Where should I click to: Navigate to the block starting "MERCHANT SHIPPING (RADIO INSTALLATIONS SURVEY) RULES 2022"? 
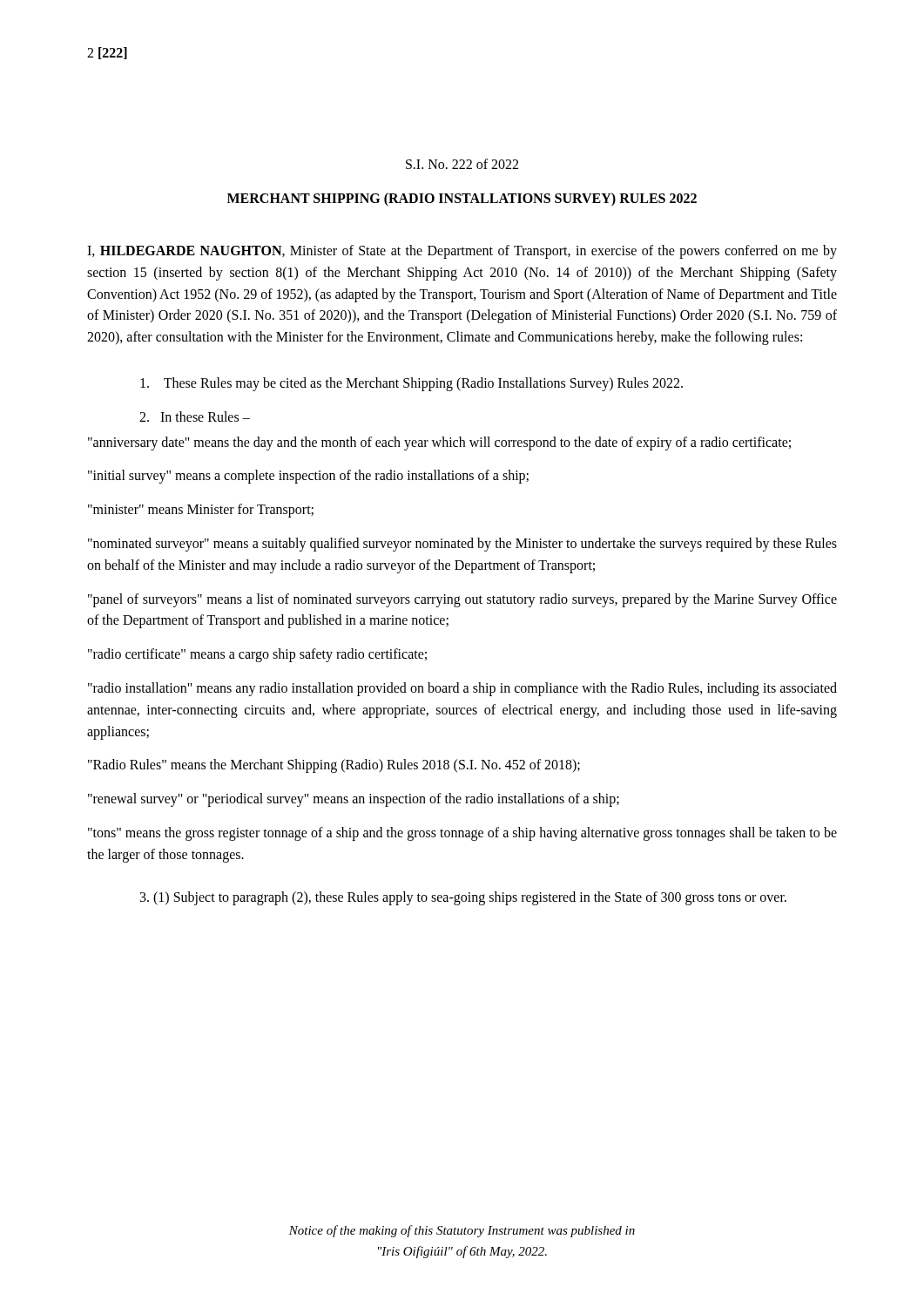[x=462, y=198]
